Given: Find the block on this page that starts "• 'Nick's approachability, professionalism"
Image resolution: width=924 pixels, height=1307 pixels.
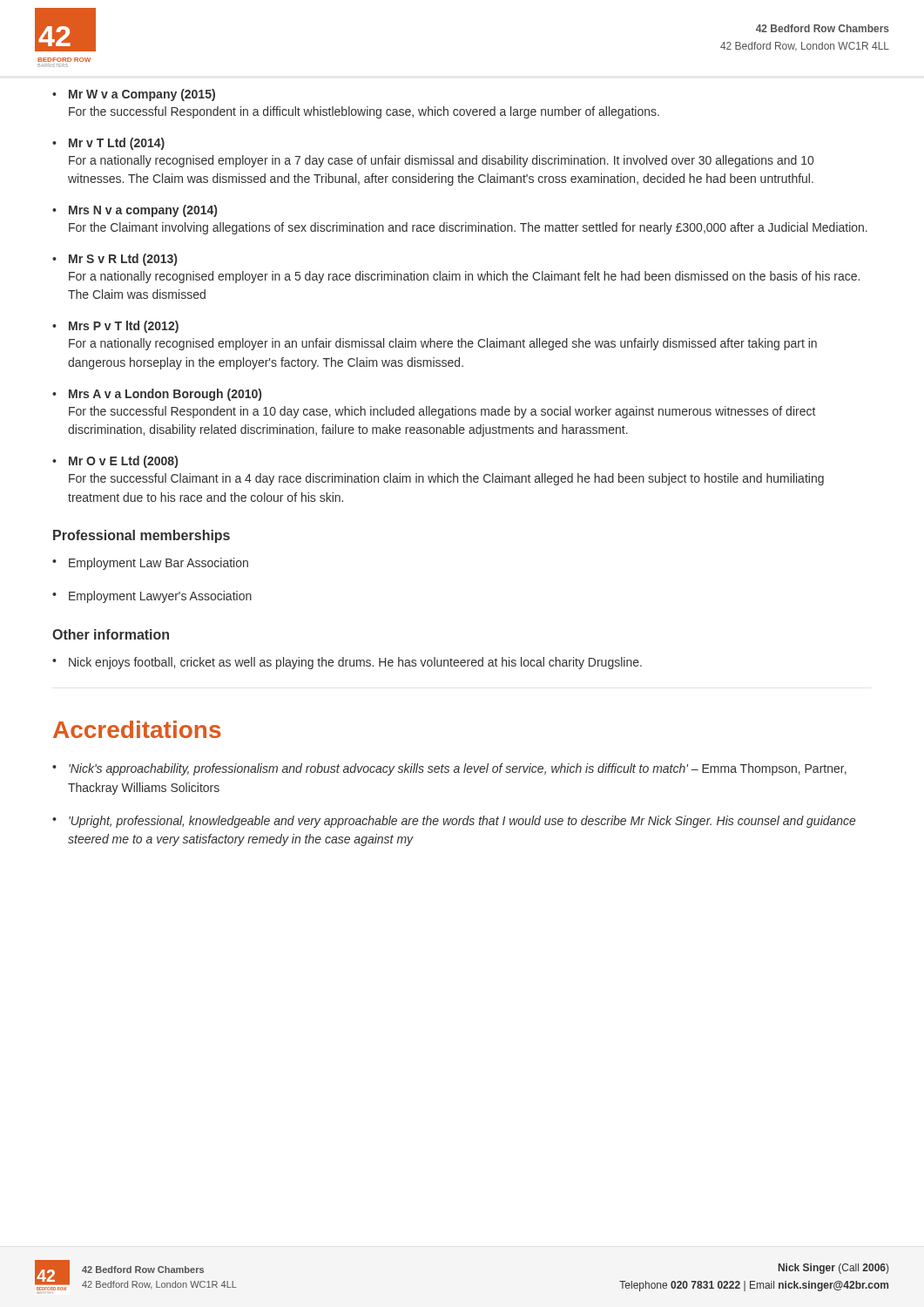Looking at the screenshot, I should (462, 779).
